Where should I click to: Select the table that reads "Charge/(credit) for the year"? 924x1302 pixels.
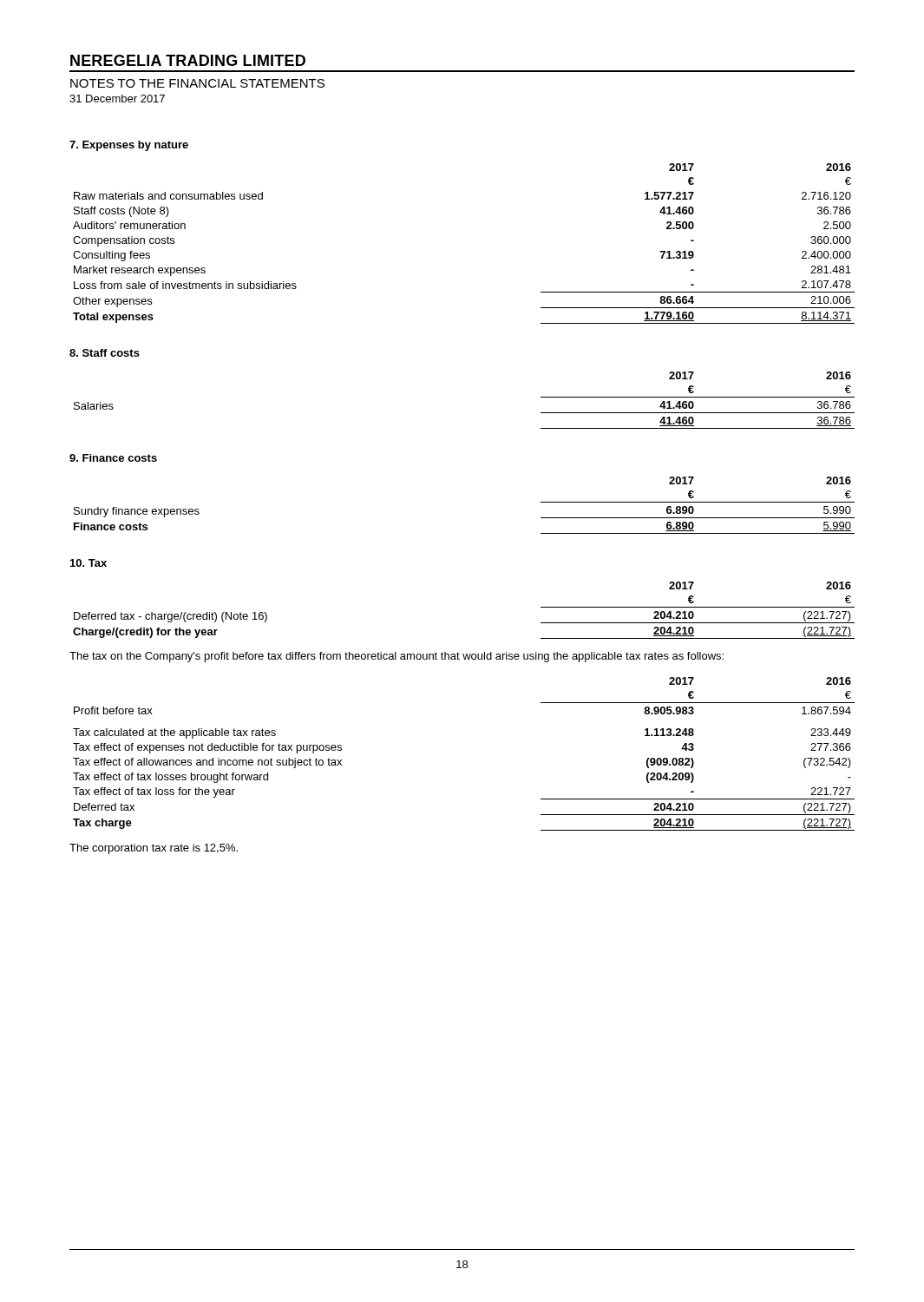(x=462, y=608)
